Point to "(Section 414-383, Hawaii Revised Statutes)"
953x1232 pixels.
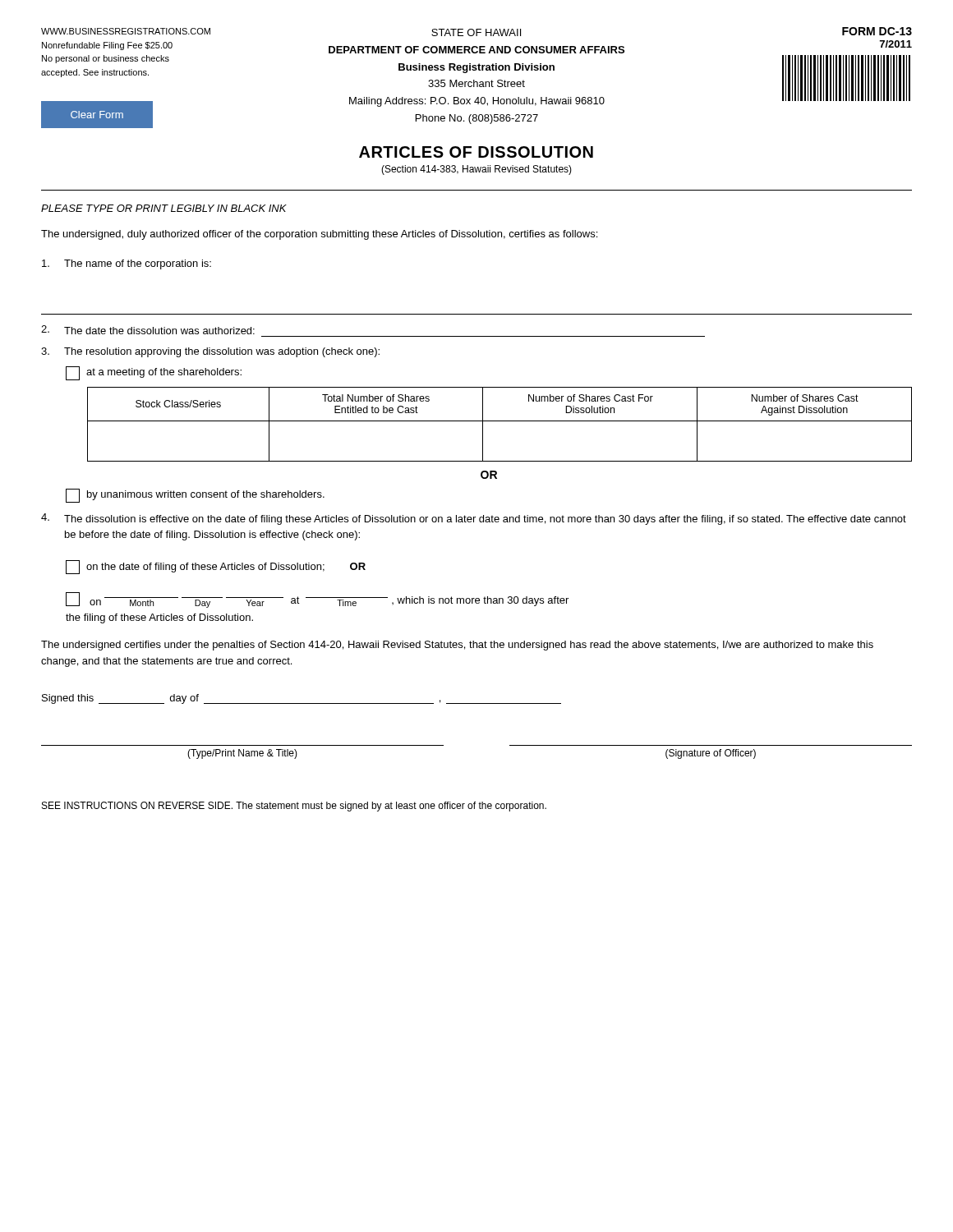pyautogui.click(x=476, y=169)
